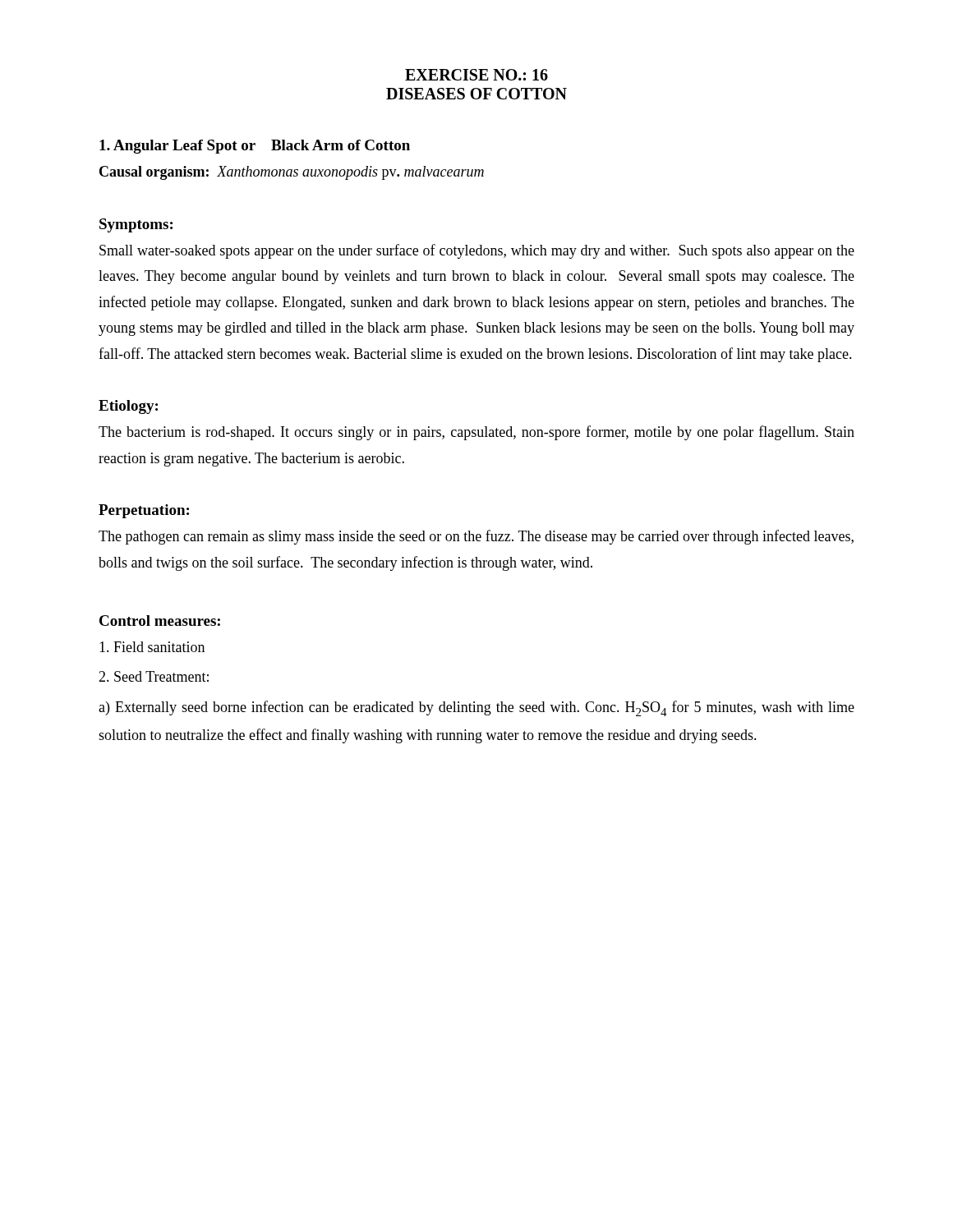
Task: Navigate to the region starting "Field sanitation"
Action: pos(152,647)
